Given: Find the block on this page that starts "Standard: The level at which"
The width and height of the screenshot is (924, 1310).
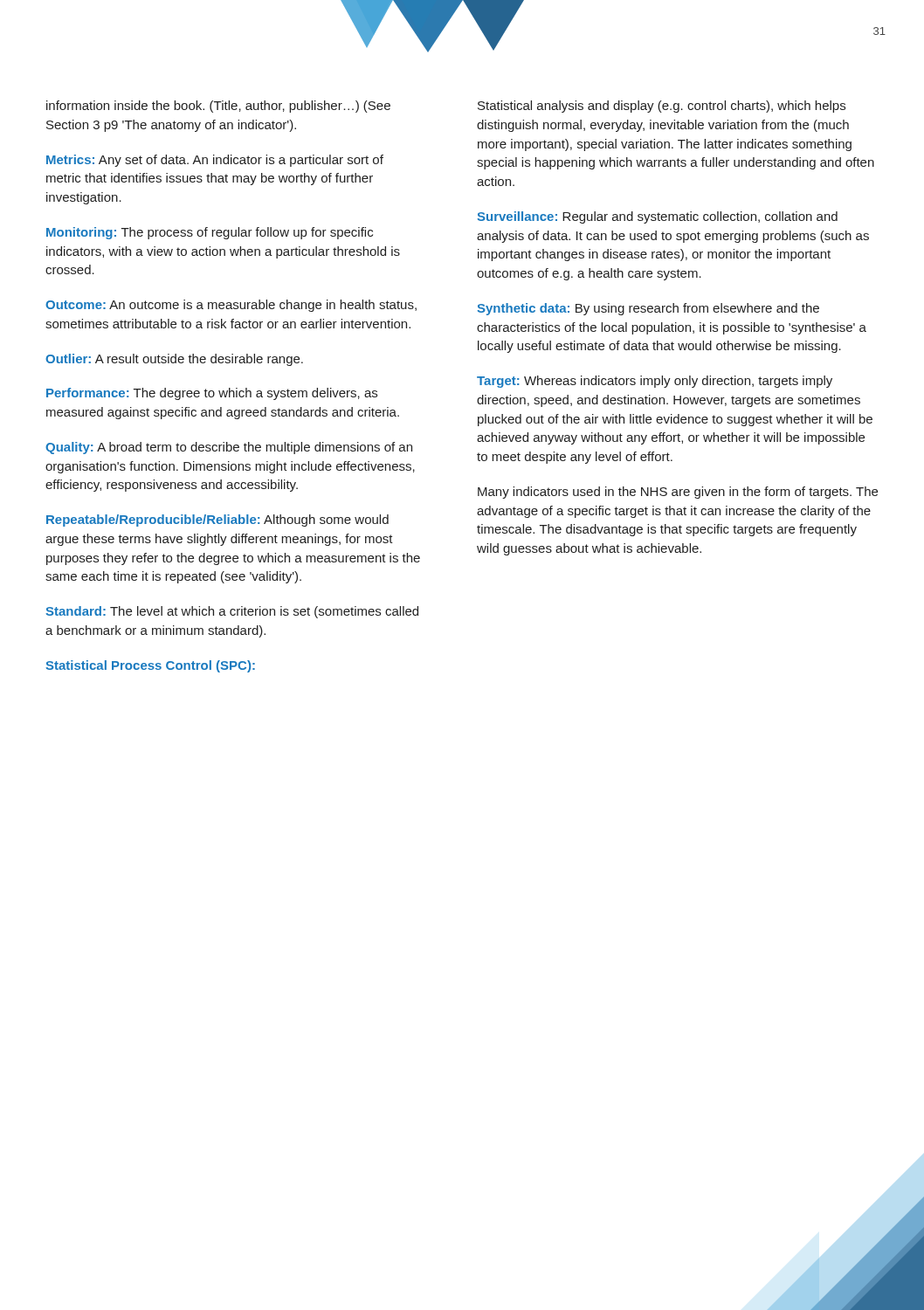Looking at the screenshot, I should click(x=232, y=620).
